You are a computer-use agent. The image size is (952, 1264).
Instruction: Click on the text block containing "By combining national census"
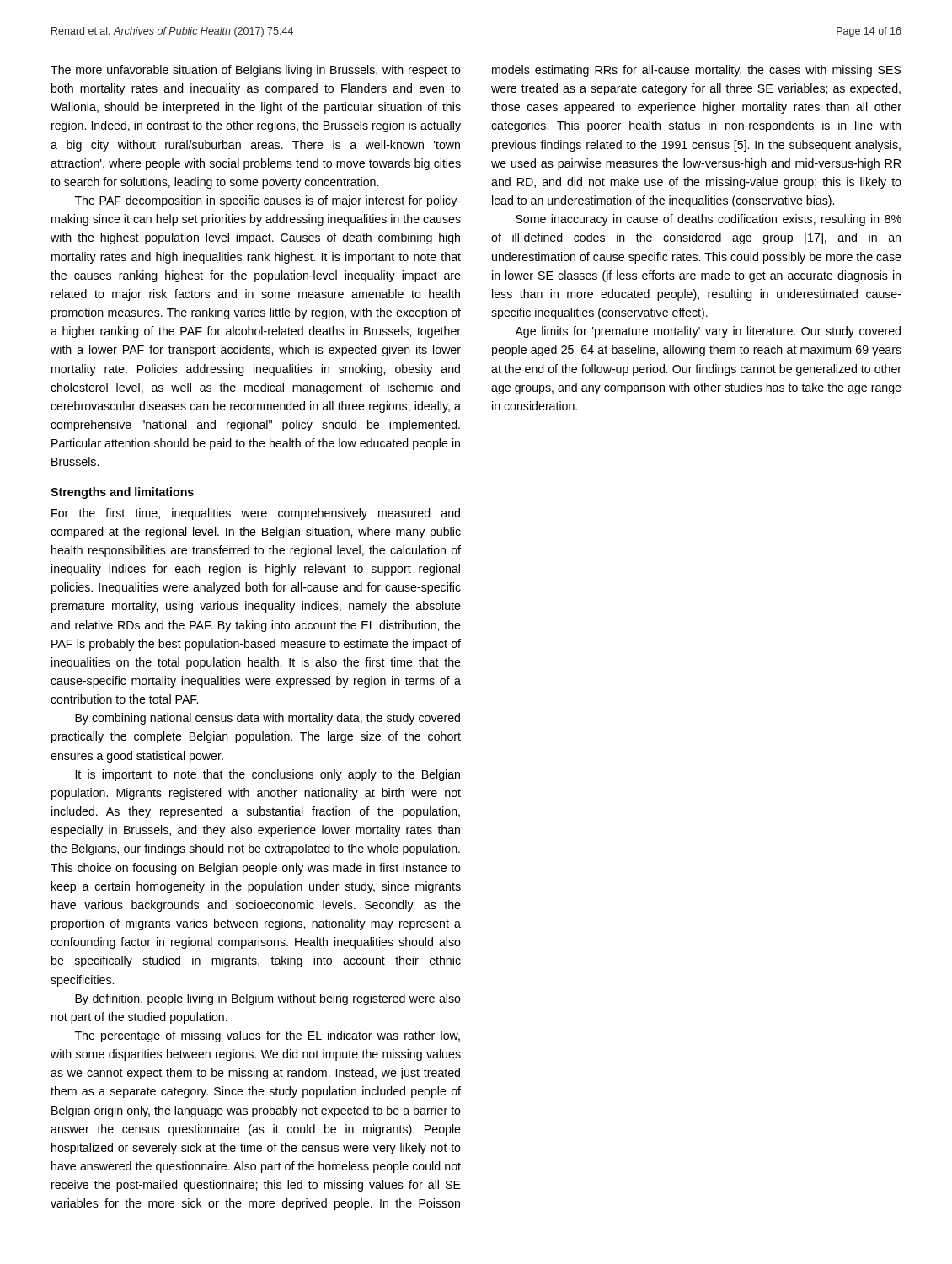(x=256, y=737)
